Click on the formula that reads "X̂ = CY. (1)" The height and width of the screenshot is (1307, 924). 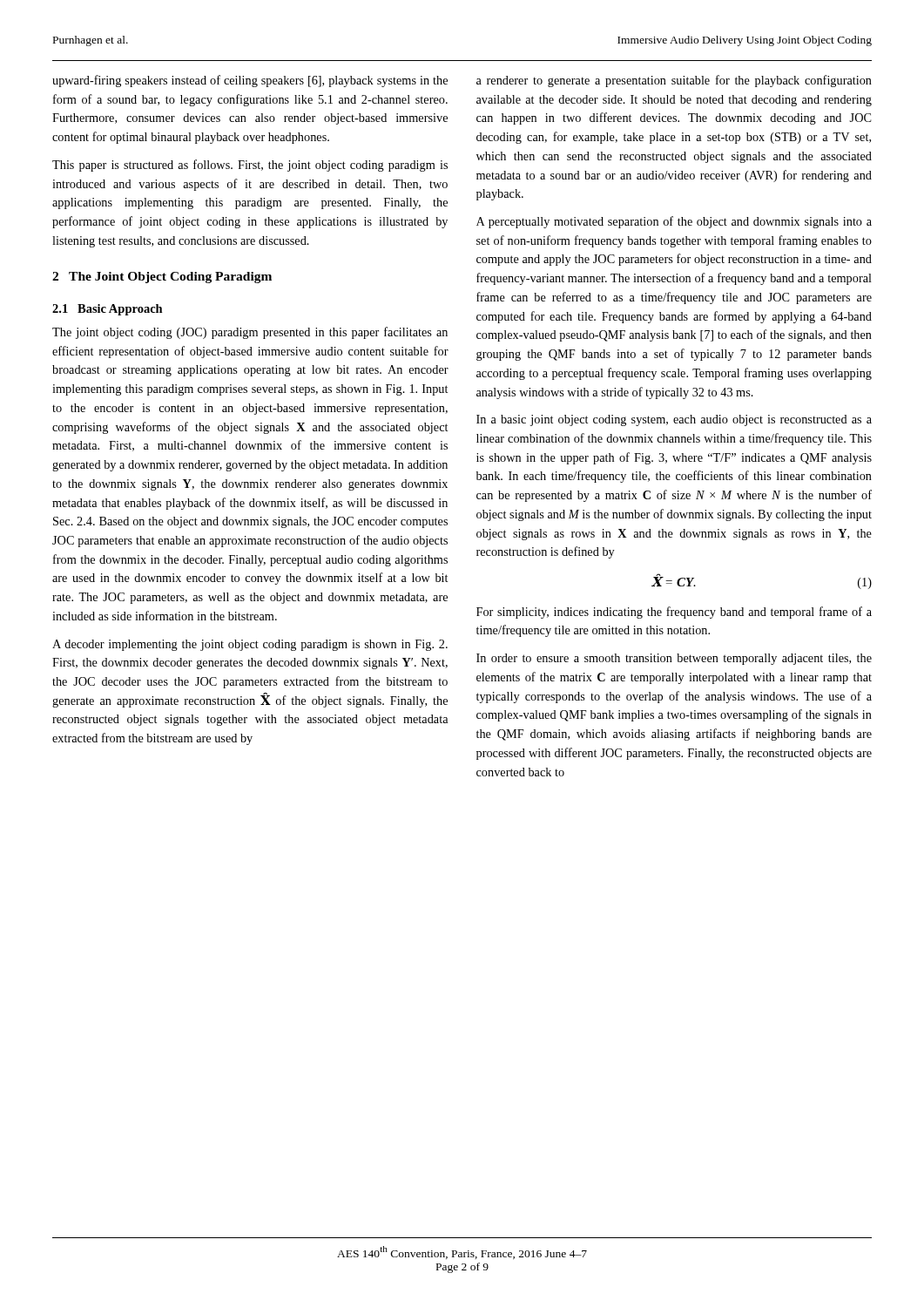674,582
